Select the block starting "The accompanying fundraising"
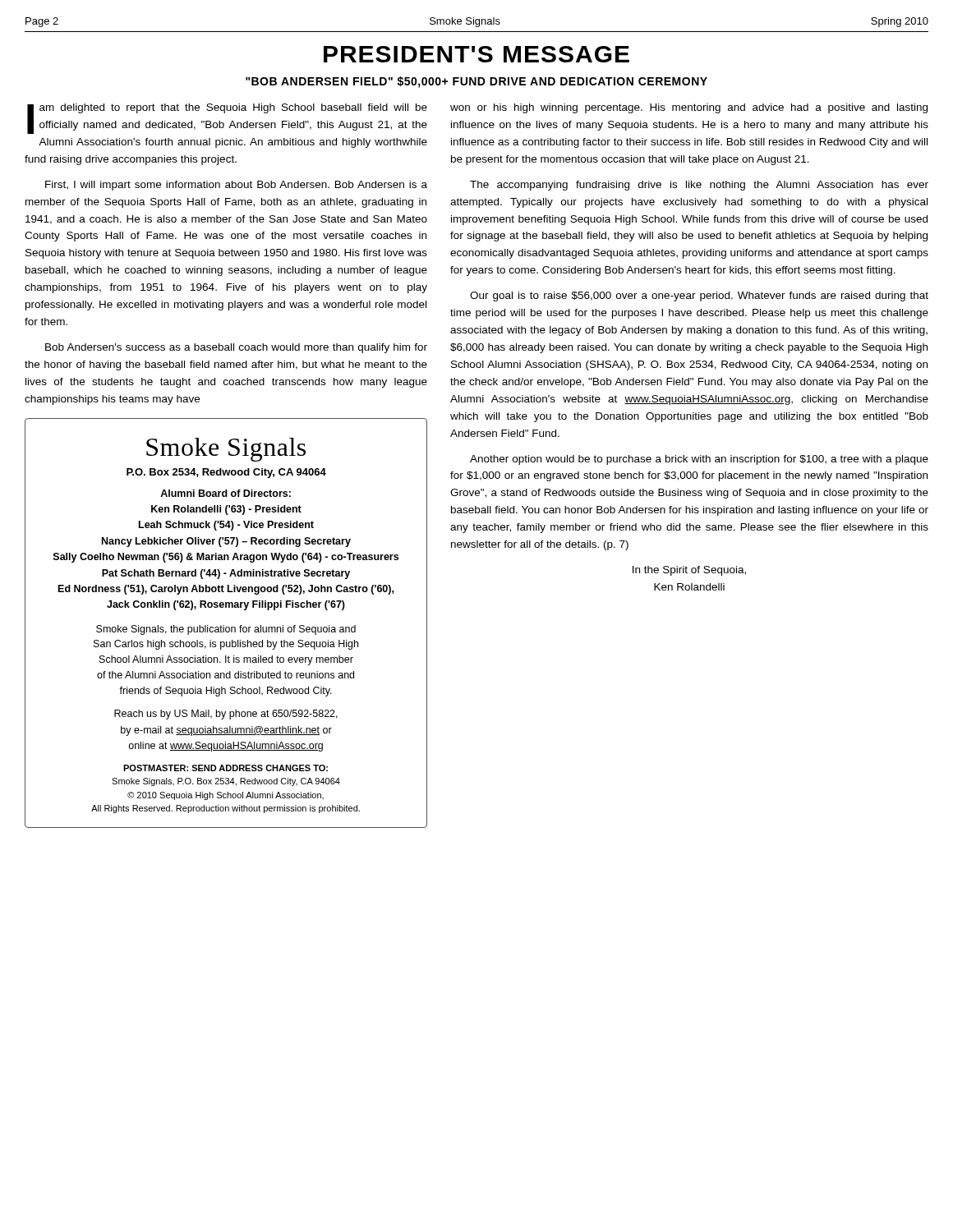The width and height of the screenshot is (953, 1232). 689,227
